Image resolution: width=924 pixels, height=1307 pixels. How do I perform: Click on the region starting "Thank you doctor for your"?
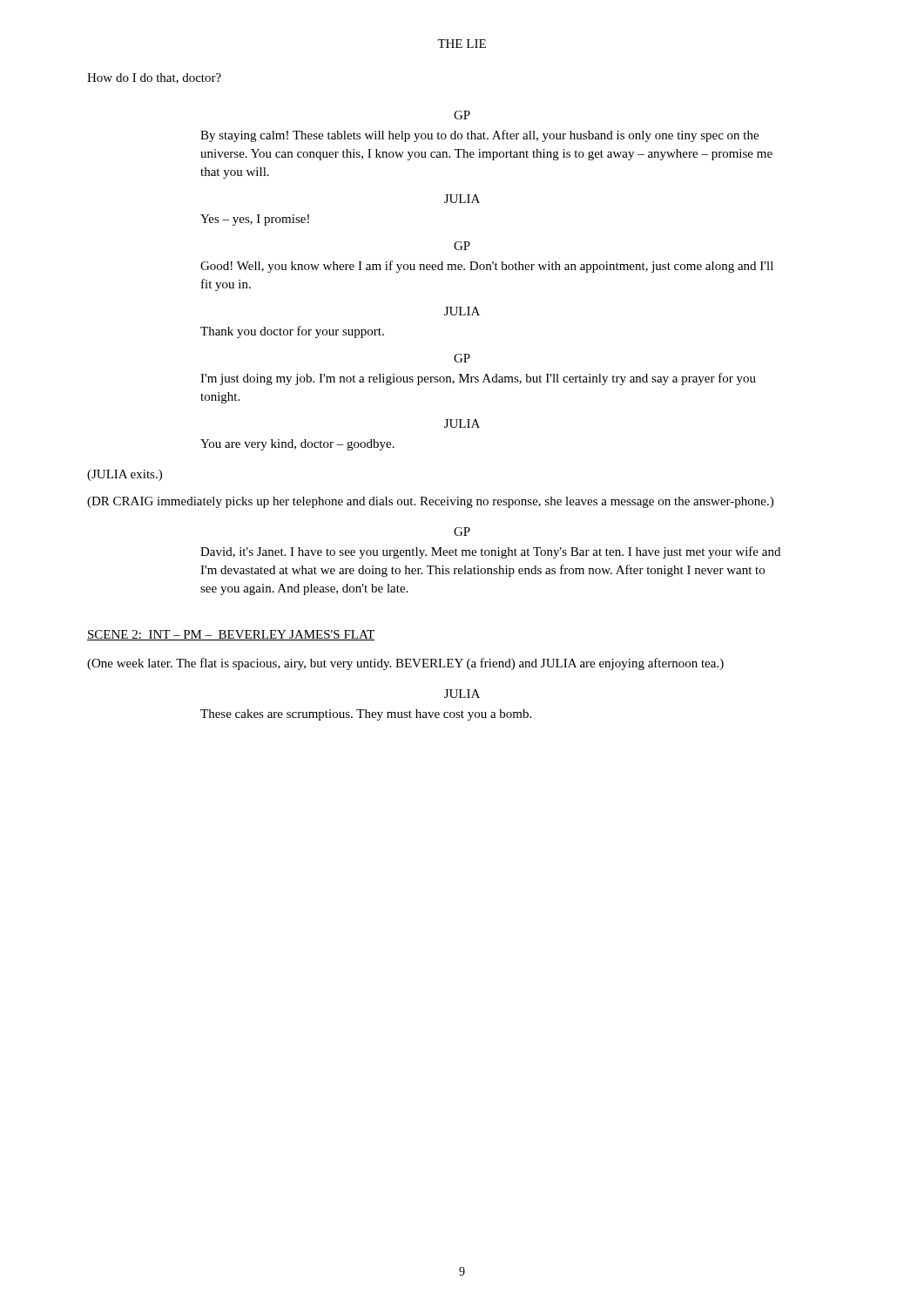(x=292, y=331)
